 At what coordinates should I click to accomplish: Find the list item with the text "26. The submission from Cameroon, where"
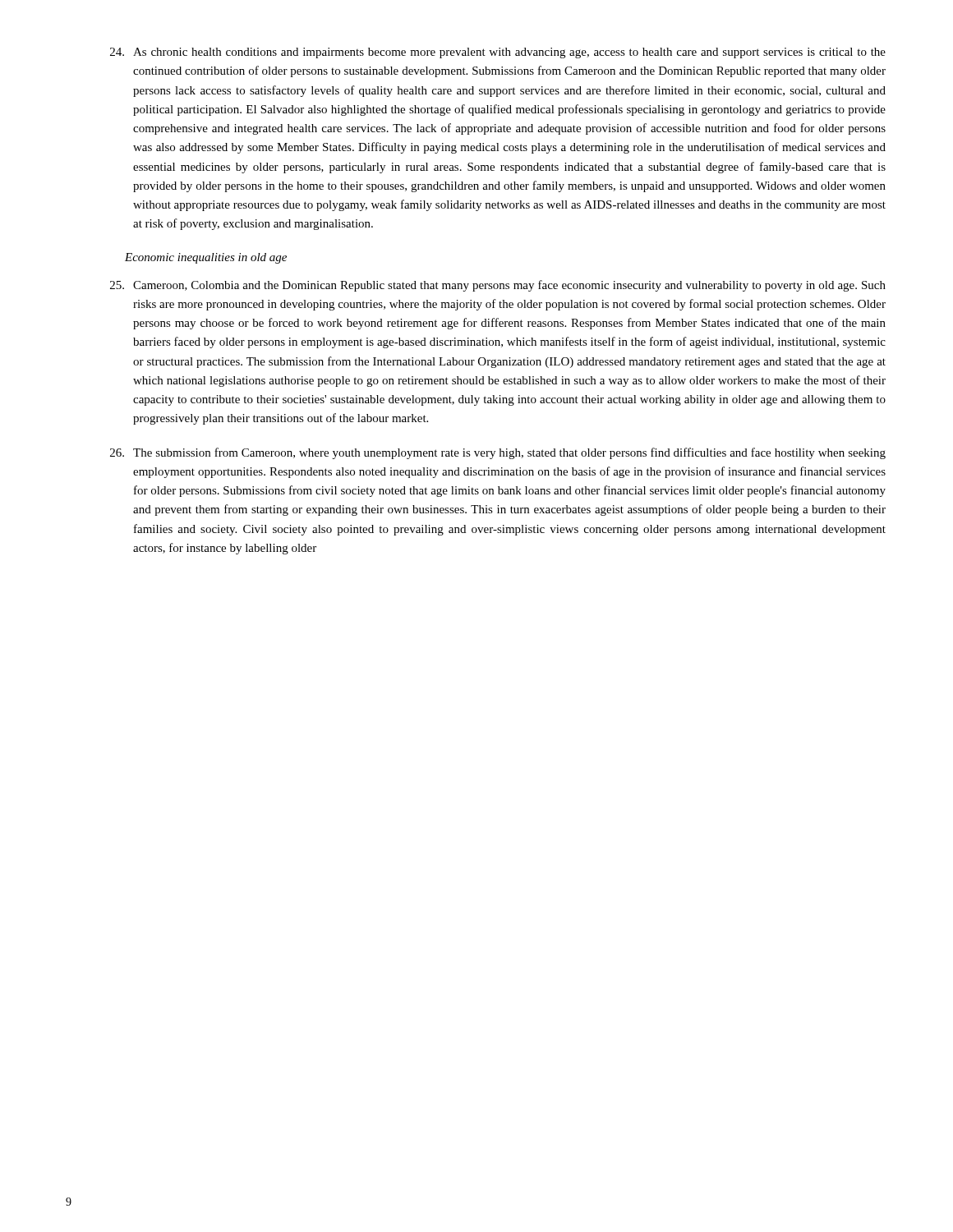484,500
